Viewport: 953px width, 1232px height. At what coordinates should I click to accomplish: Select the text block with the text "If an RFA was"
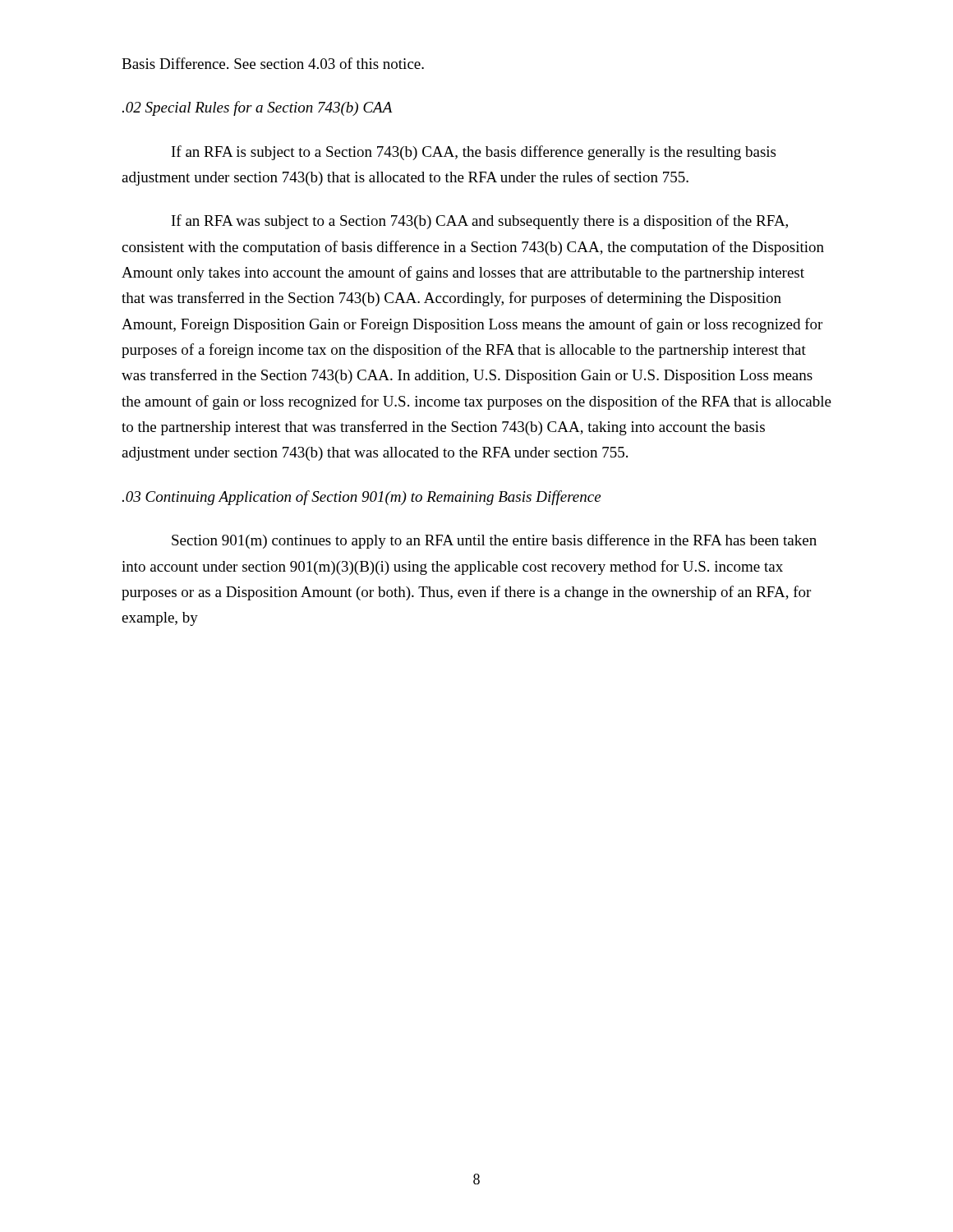(476, 337)
